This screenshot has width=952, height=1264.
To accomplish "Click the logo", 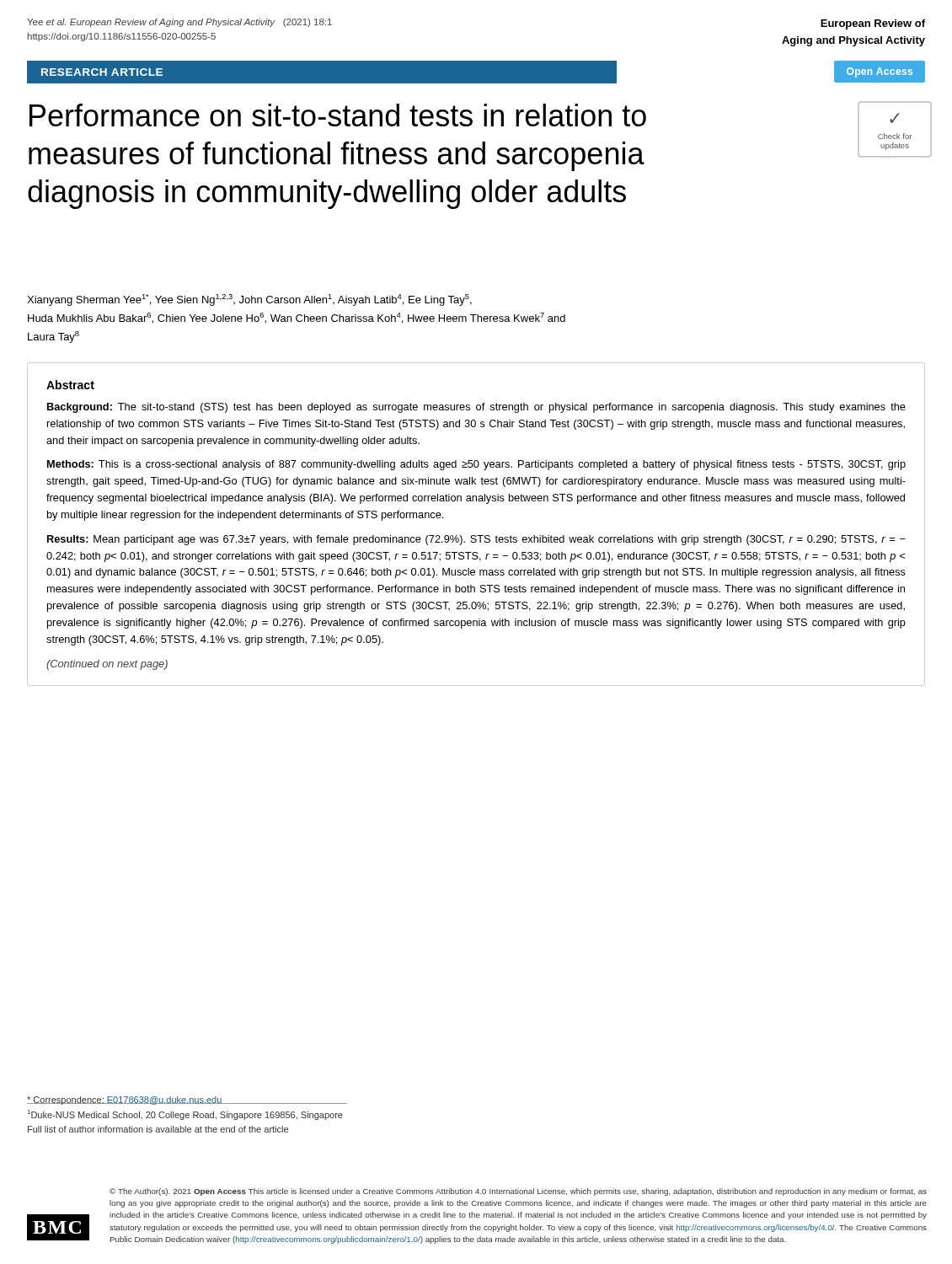I will click(58, 1227).
